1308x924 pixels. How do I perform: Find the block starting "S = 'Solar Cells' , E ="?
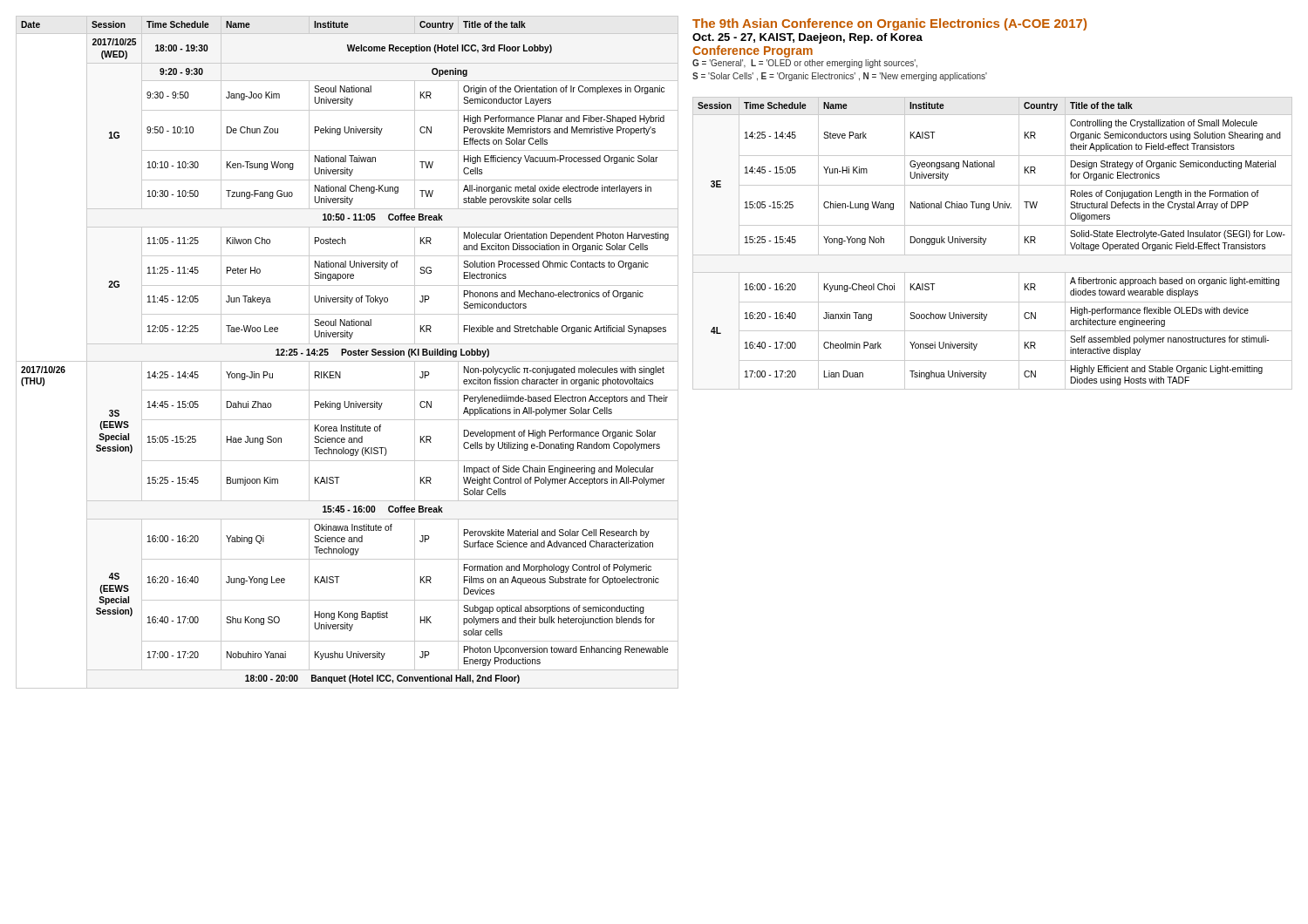click(840, 76)
